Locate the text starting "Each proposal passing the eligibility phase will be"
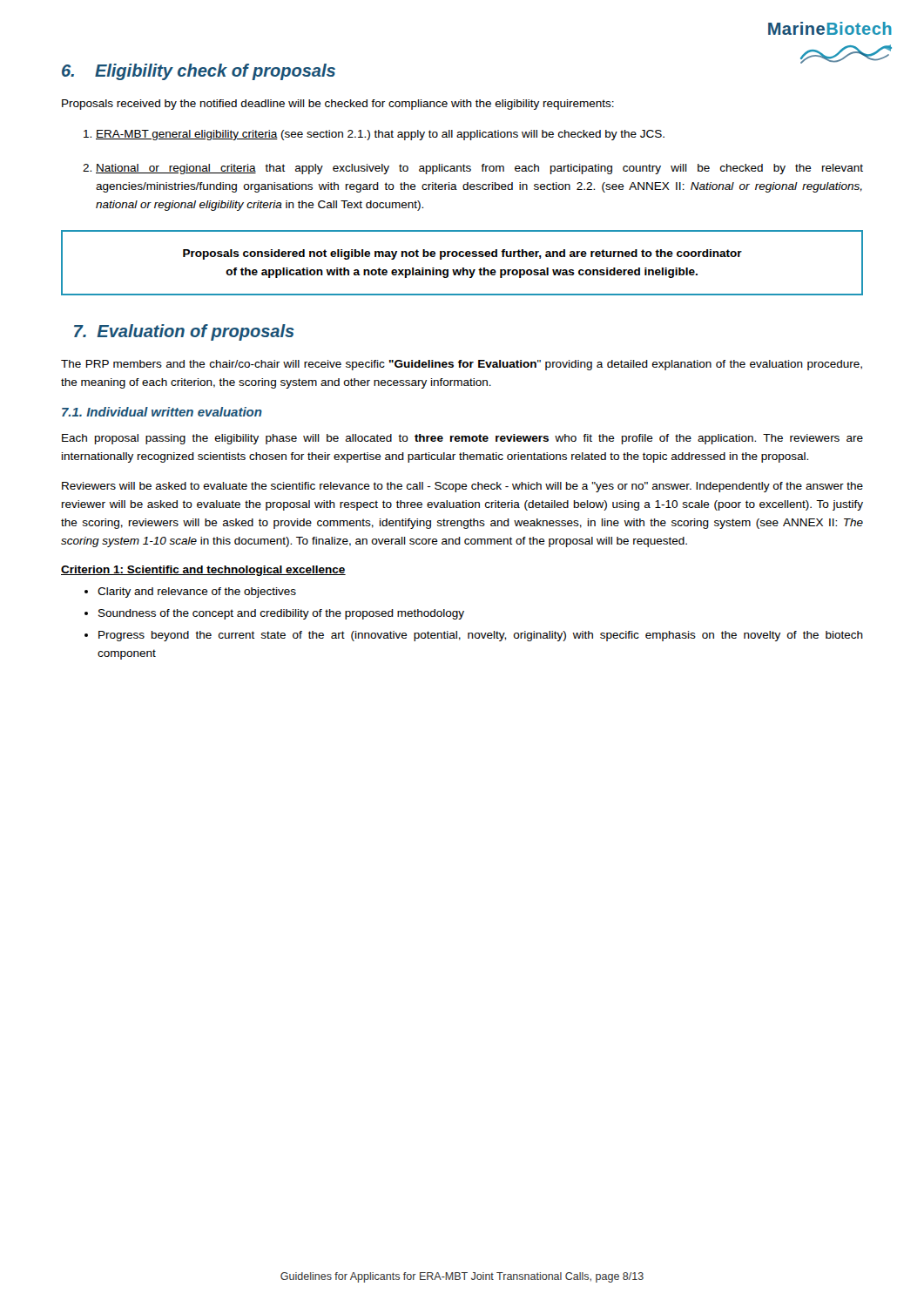 [x=462, y=447]
